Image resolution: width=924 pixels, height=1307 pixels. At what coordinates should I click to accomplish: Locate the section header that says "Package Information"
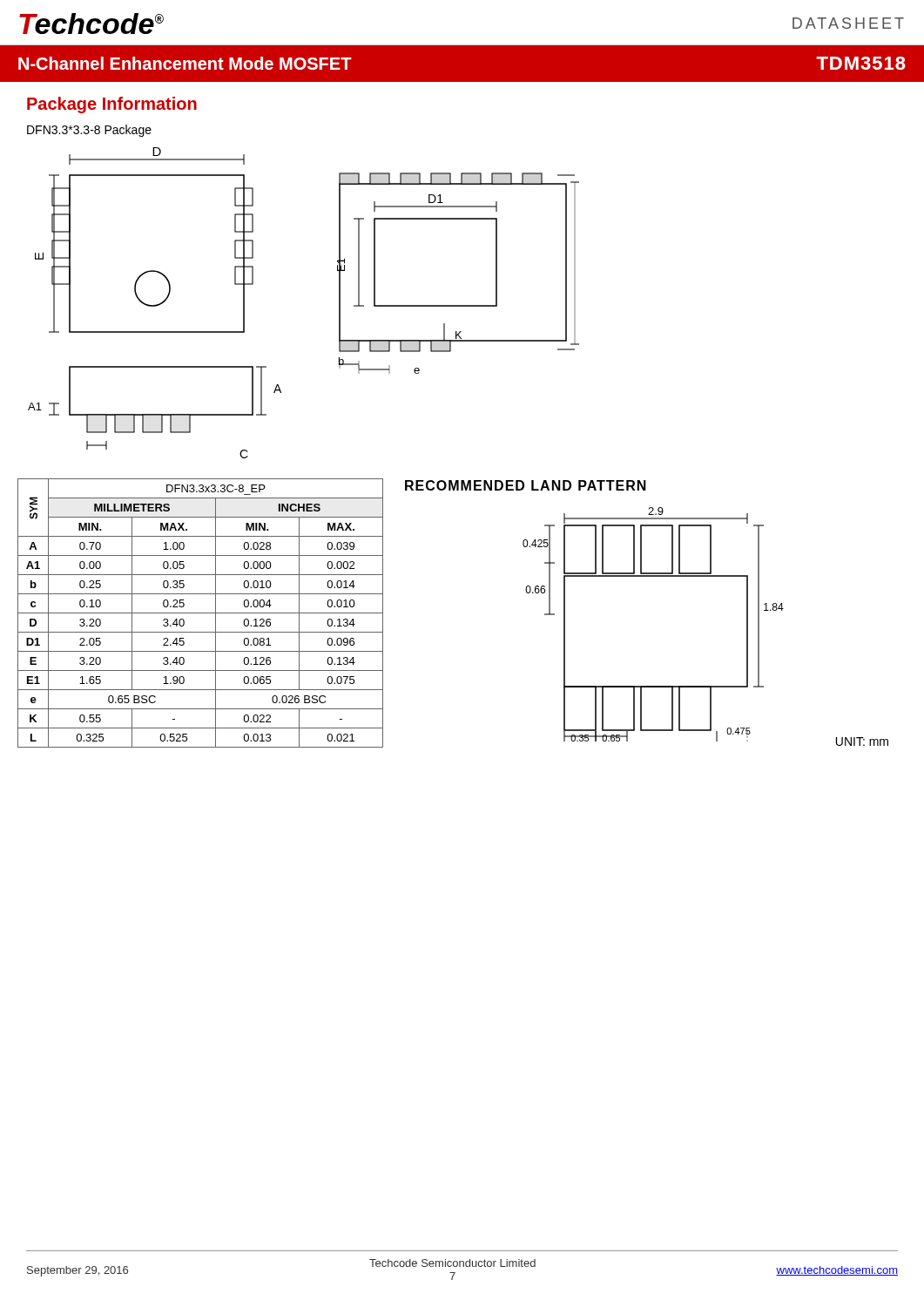[x=112, y=104]
